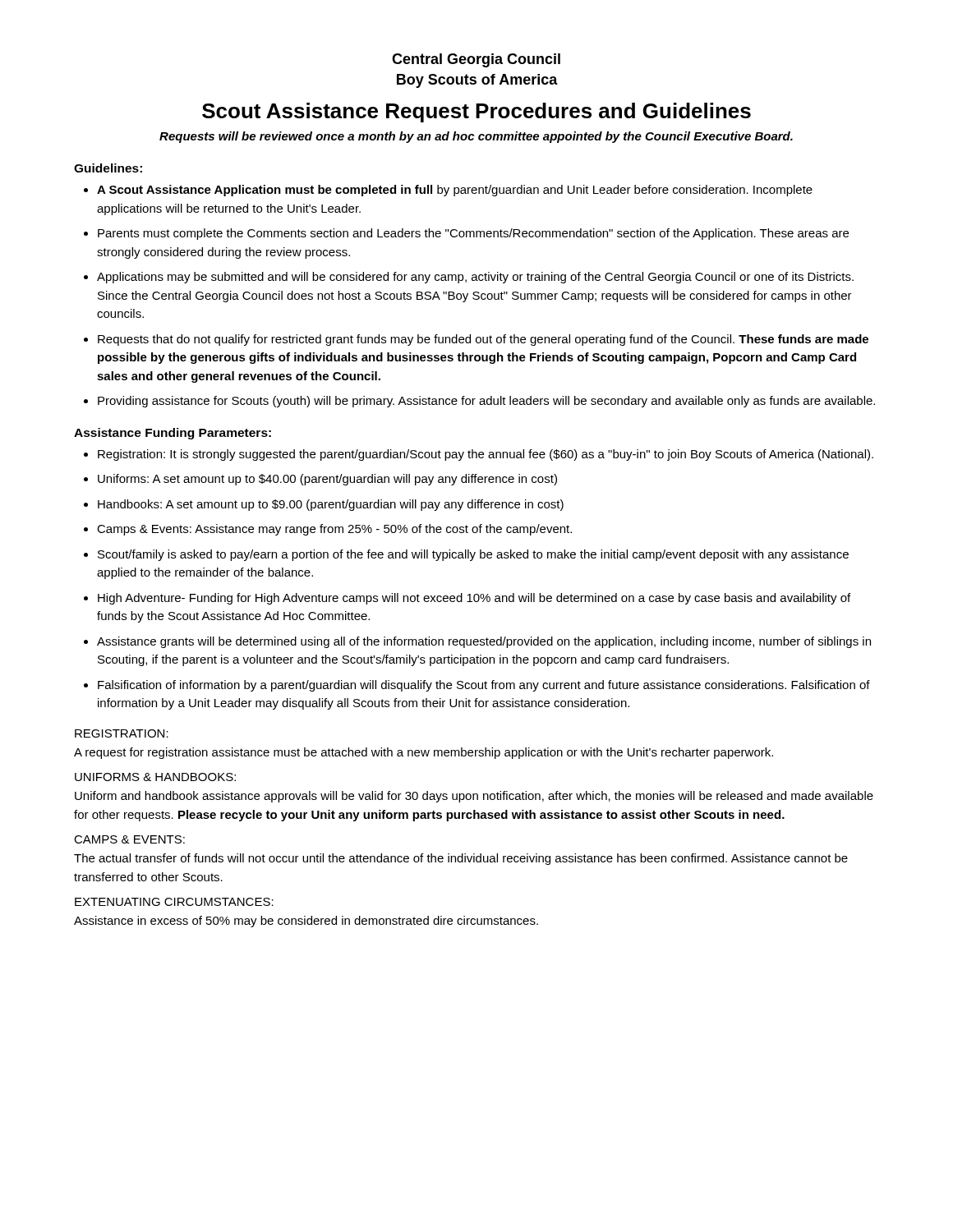The image size is (953, 1232).
Task: Locate the block of text that opens with "Requests that do"
Action: point(483,357)
